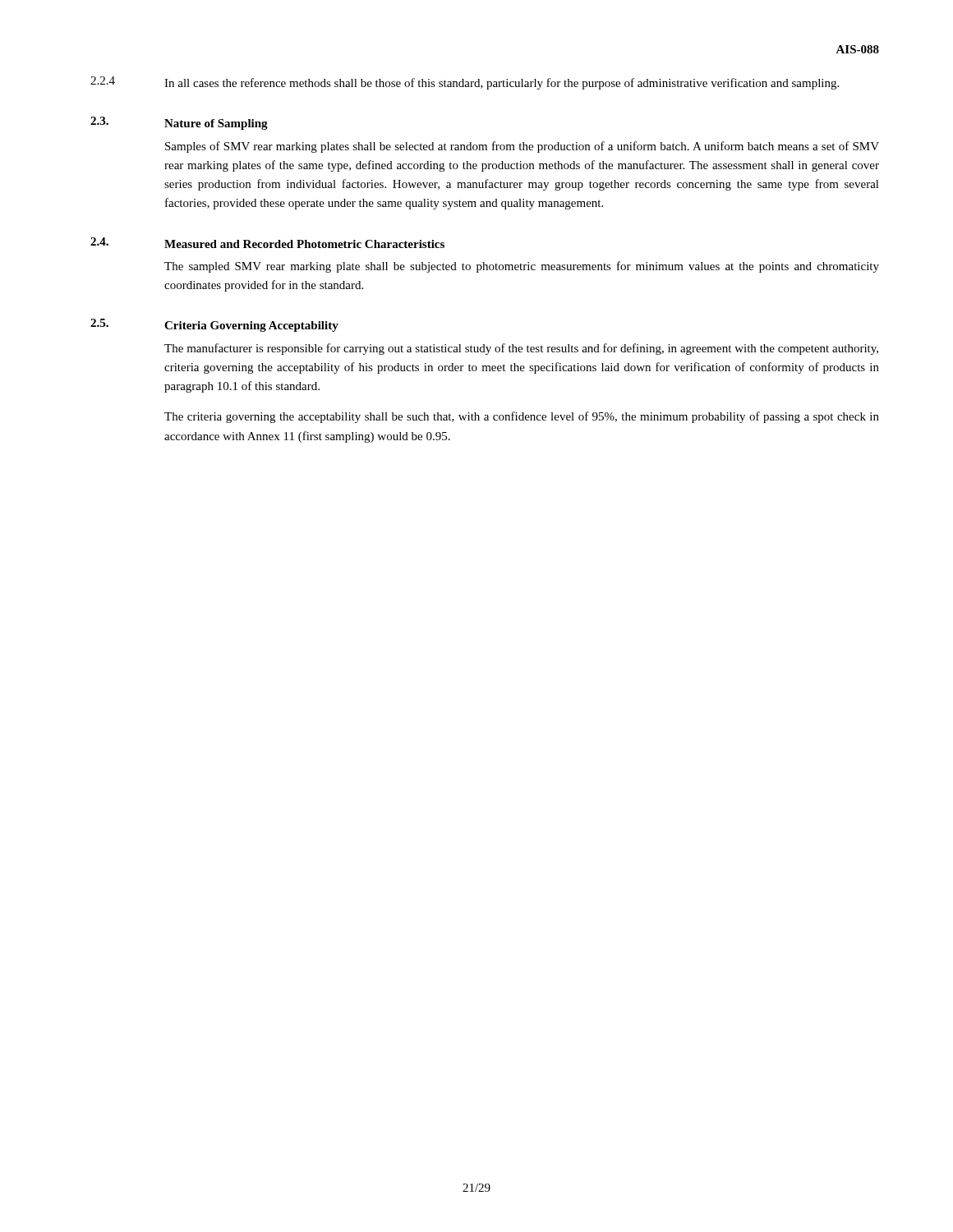Find the section header with the text "2.3. Nature of Sampling"
The image size is (953, 1232).
pos(179,123)
